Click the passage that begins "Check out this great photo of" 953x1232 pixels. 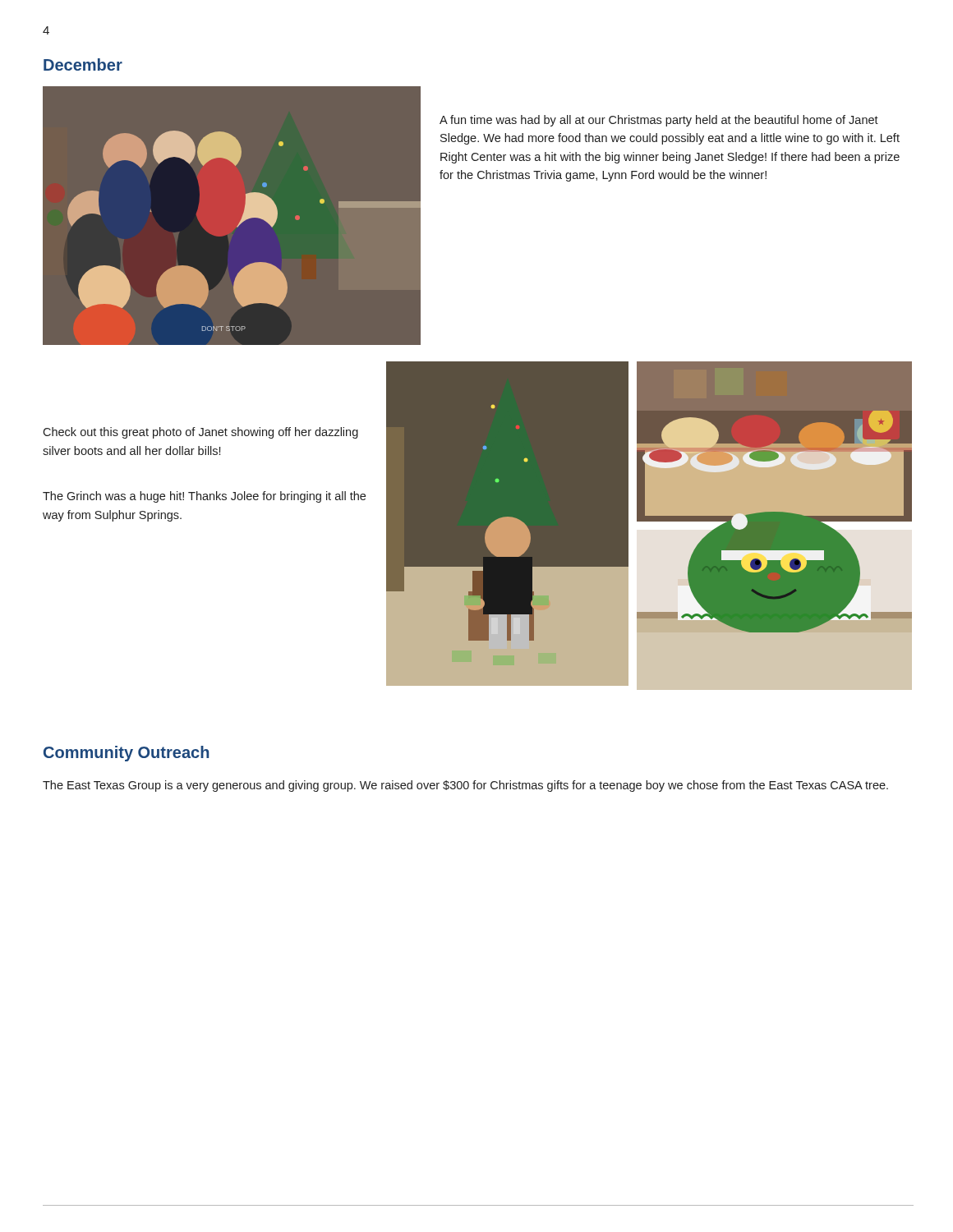[201, 442]
